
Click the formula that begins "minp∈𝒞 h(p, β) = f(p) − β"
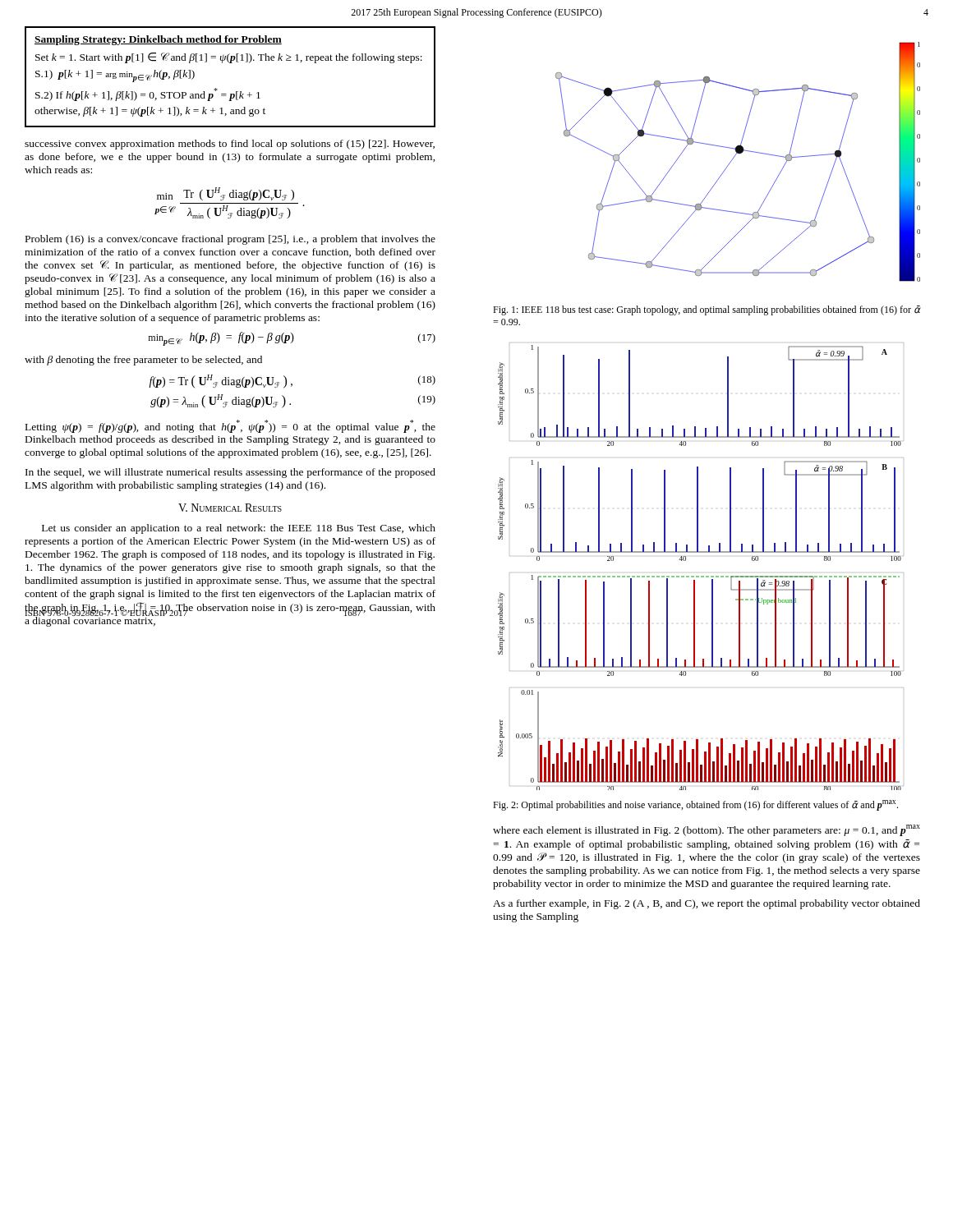pos(292,338)
